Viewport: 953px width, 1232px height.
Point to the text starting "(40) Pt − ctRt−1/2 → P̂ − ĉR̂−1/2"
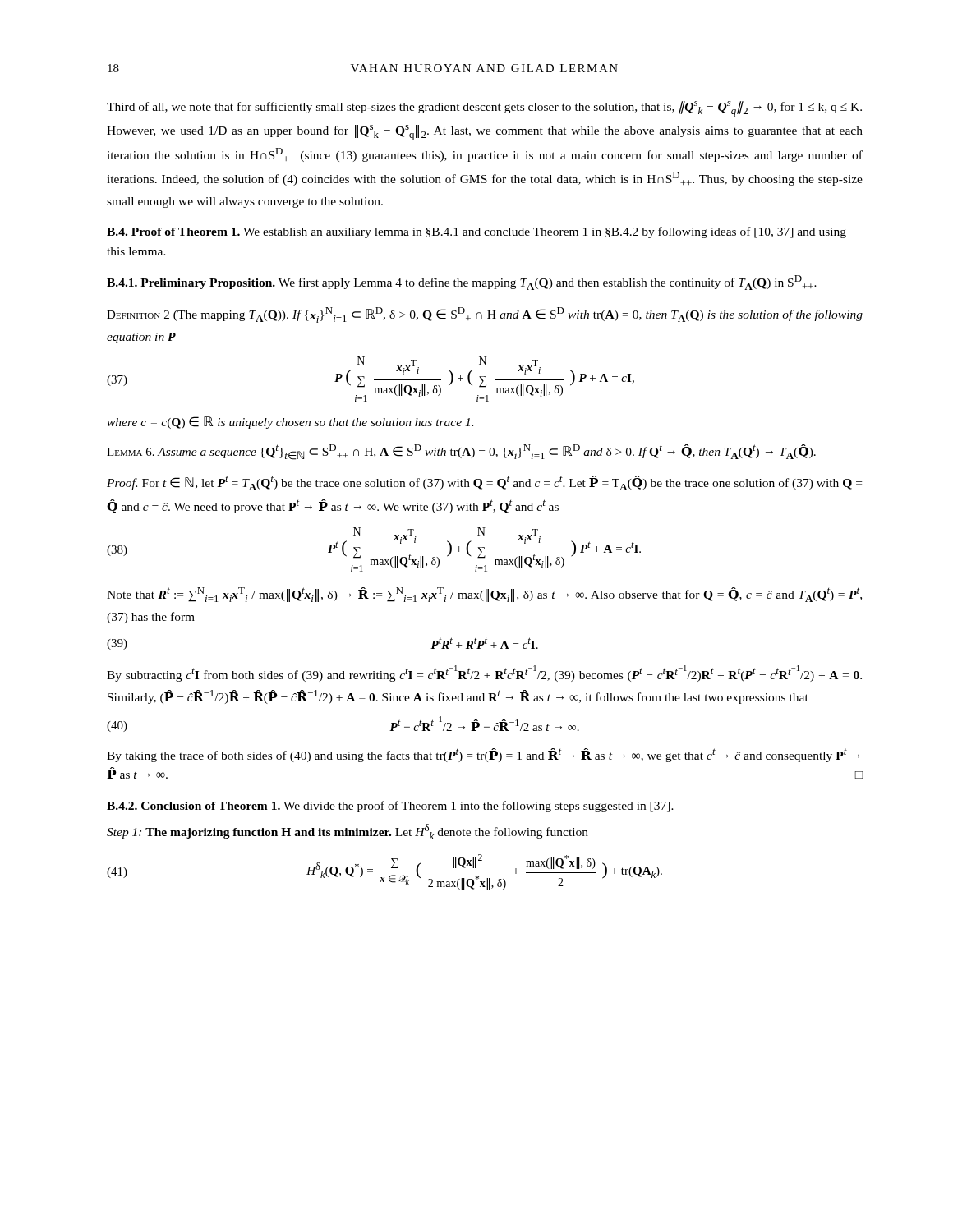118,724
